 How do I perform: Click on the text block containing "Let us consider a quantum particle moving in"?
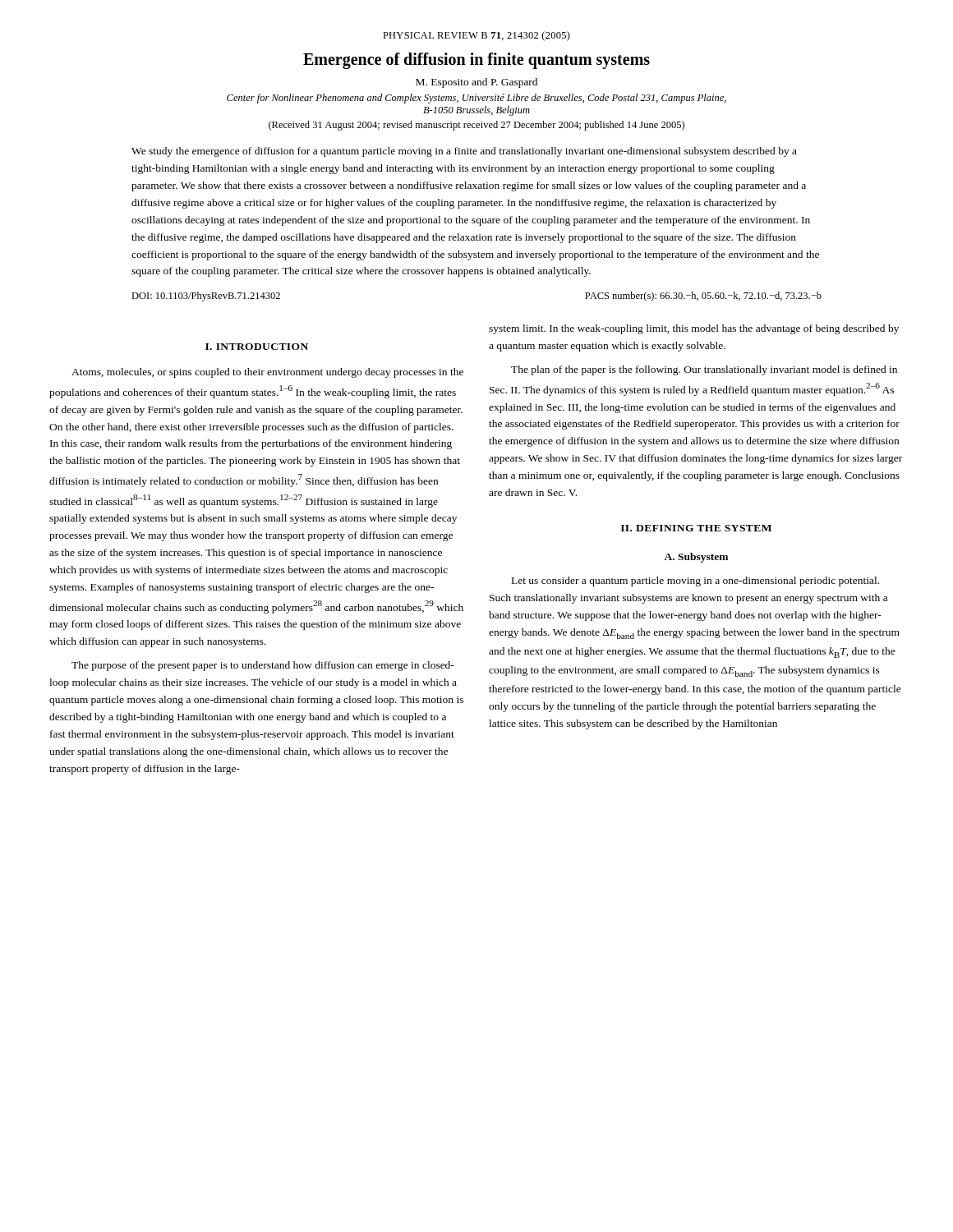tap(696, 652)
